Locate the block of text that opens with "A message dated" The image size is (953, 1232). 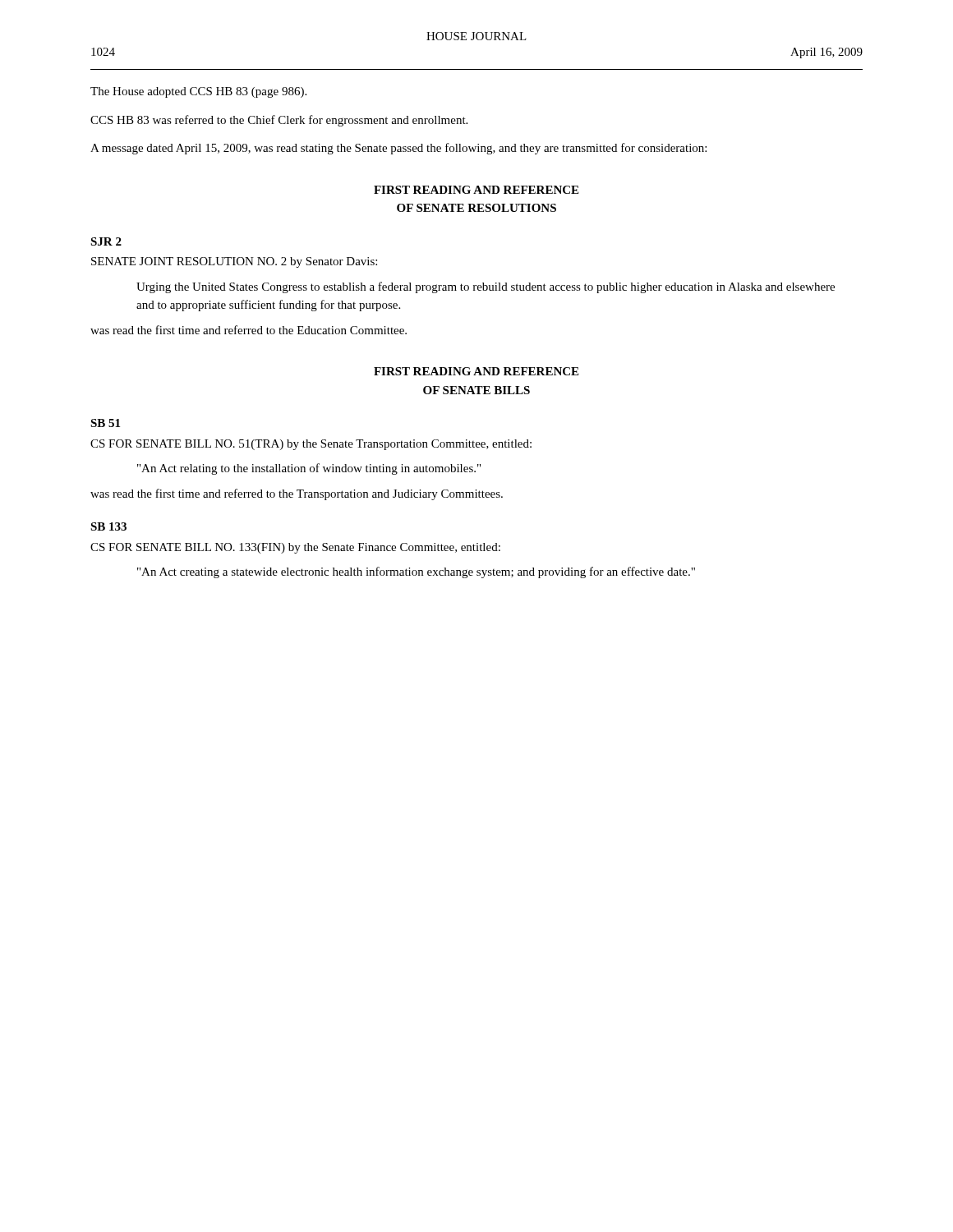399,148
